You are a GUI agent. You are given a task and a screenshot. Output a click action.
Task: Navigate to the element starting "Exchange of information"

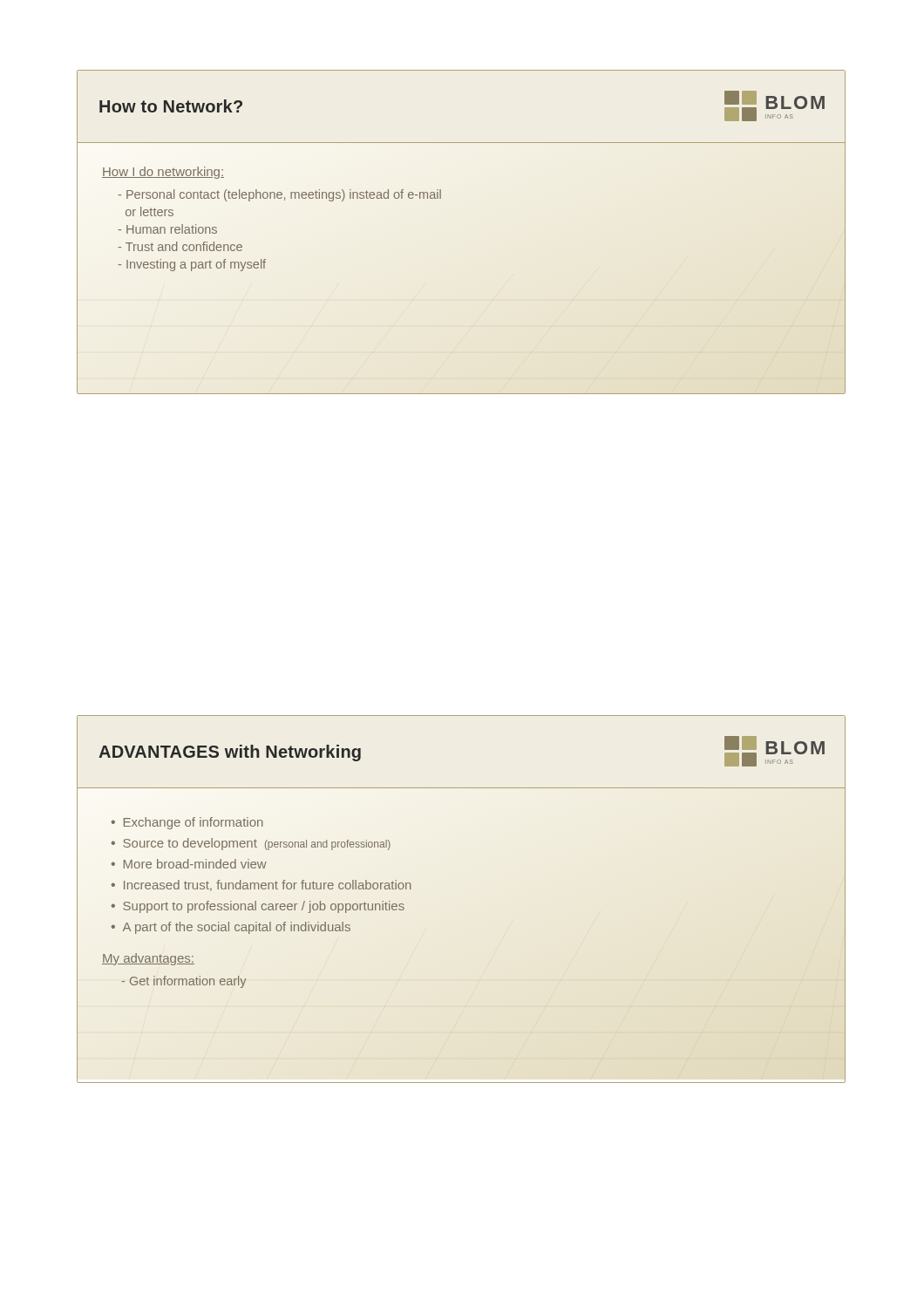click(193, 822)
